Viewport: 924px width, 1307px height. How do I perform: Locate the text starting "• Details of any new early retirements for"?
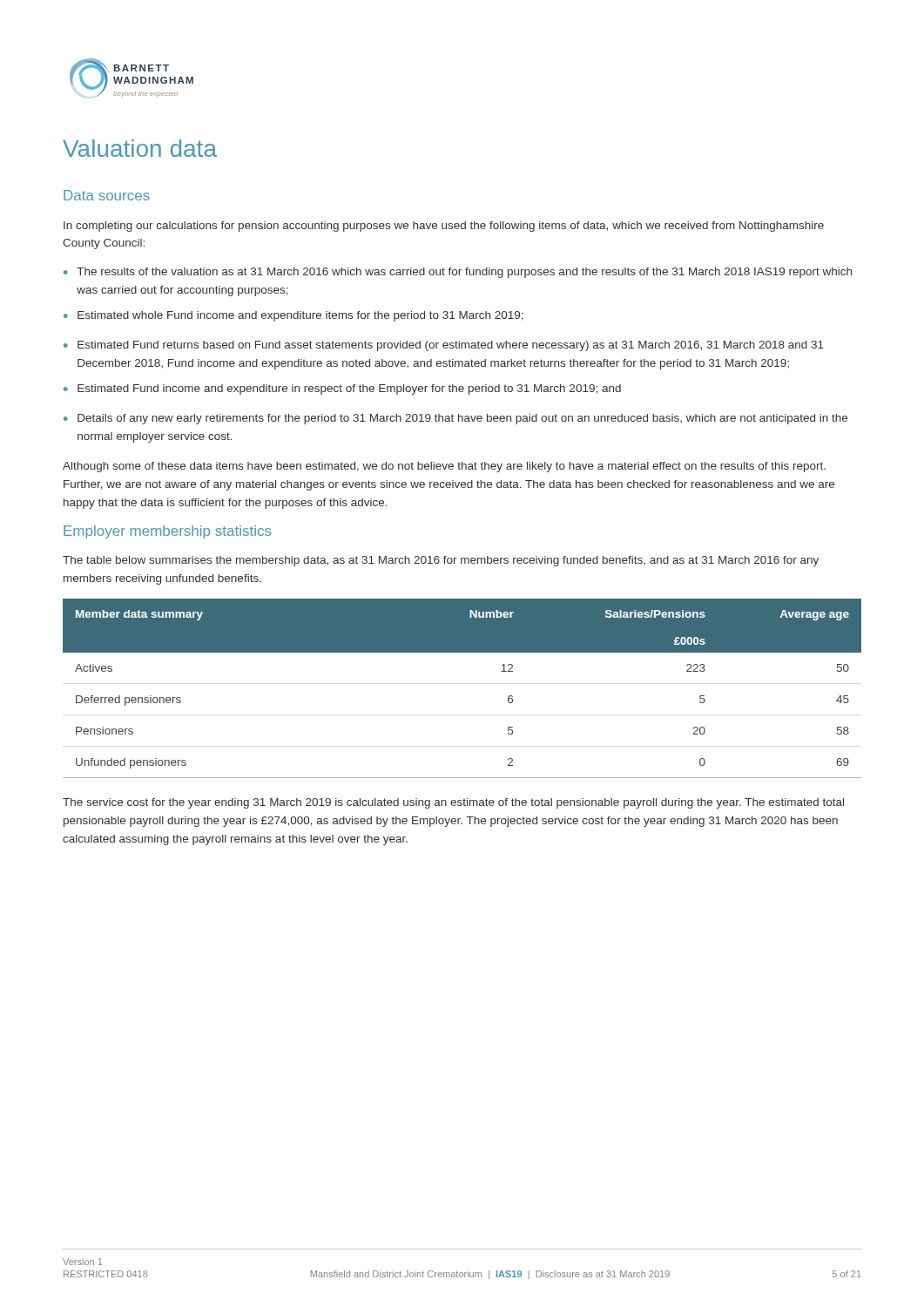tap(462, 428)
